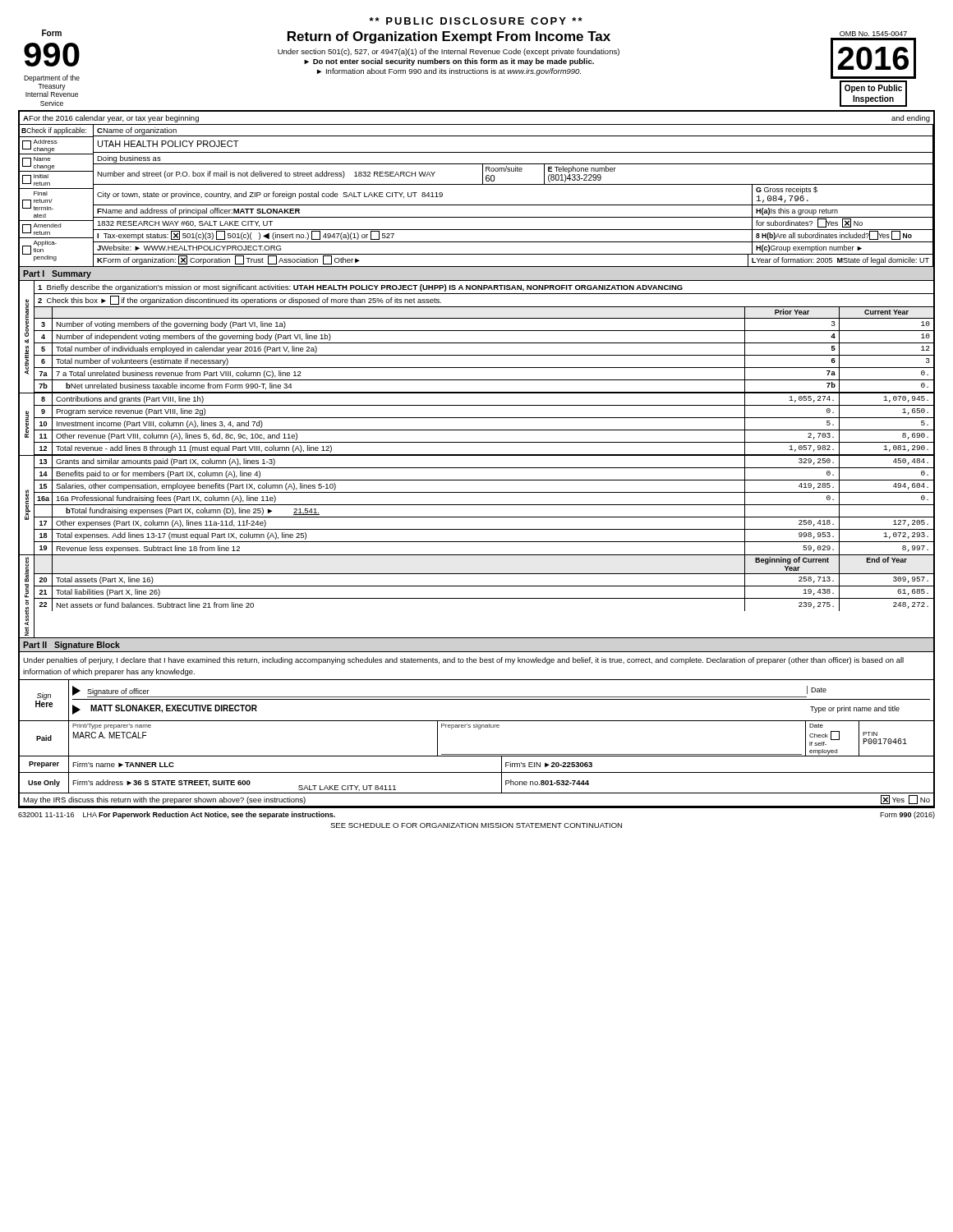Click on the list item that reads "11 Other revenue (Part VIII, column (A),"

484,436
